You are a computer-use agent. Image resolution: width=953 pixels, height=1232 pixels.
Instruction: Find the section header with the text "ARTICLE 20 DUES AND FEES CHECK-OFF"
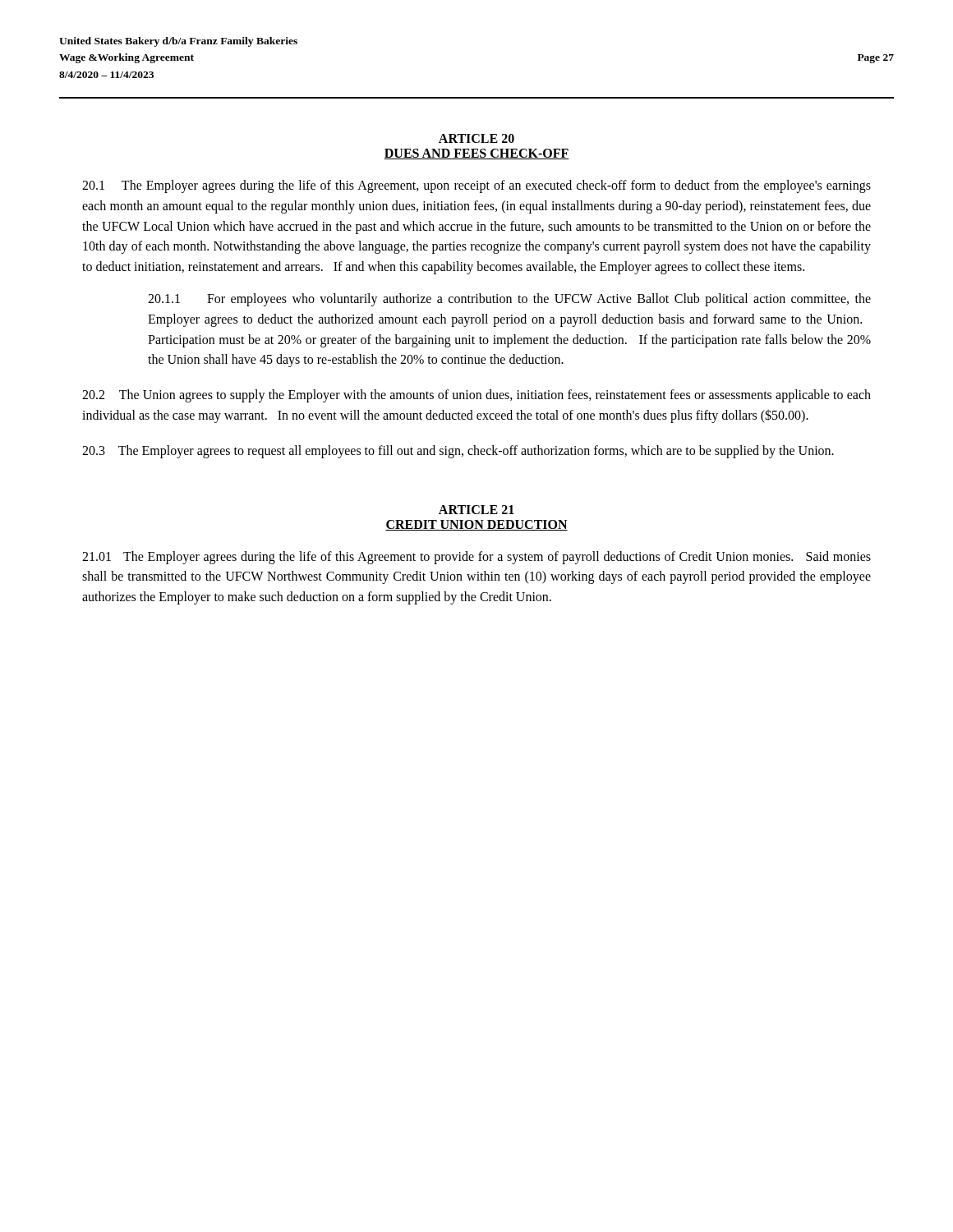point(476,146)
